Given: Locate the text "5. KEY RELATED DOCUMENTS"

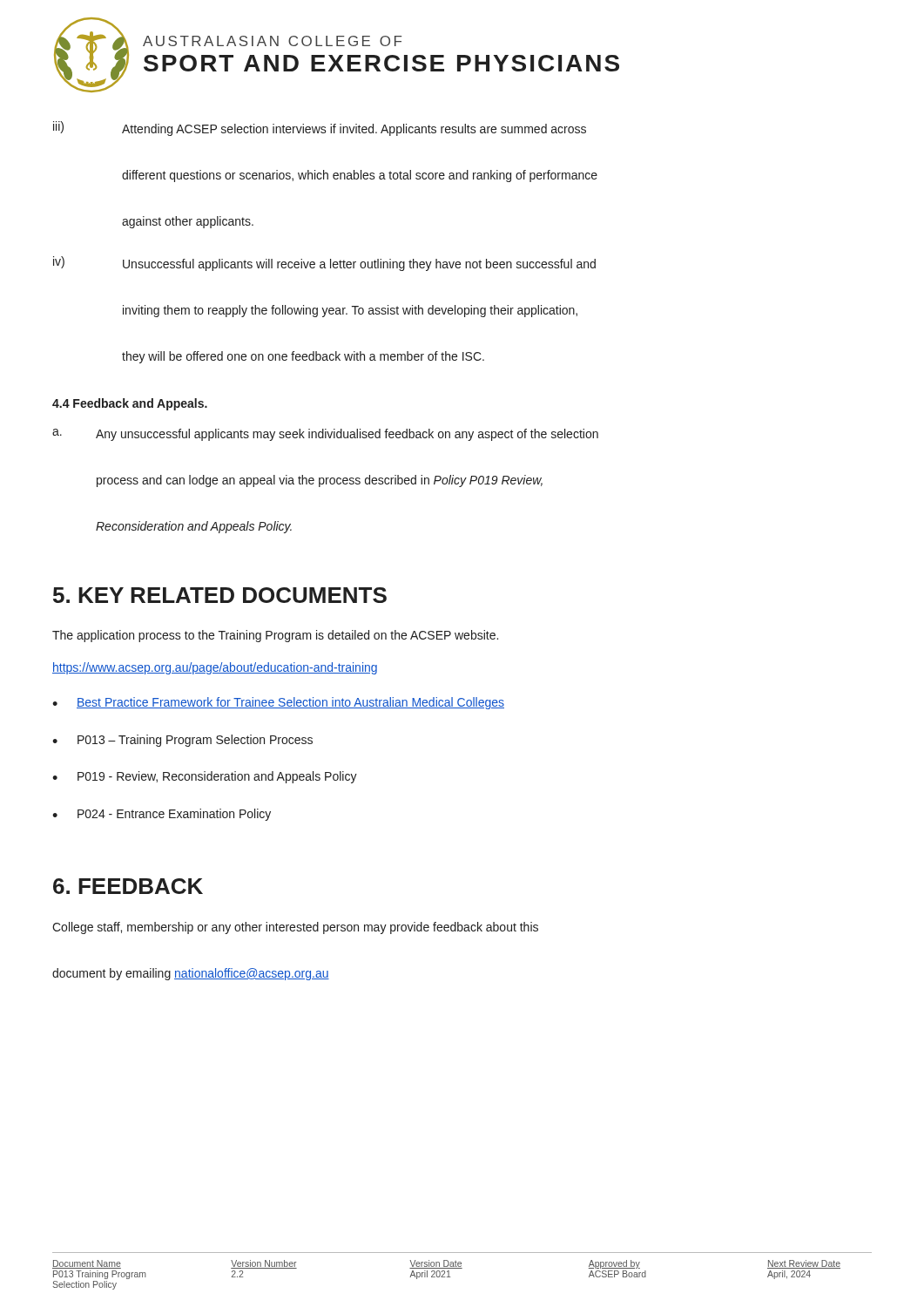Looking at the screenshot, I should click(220, 595).
